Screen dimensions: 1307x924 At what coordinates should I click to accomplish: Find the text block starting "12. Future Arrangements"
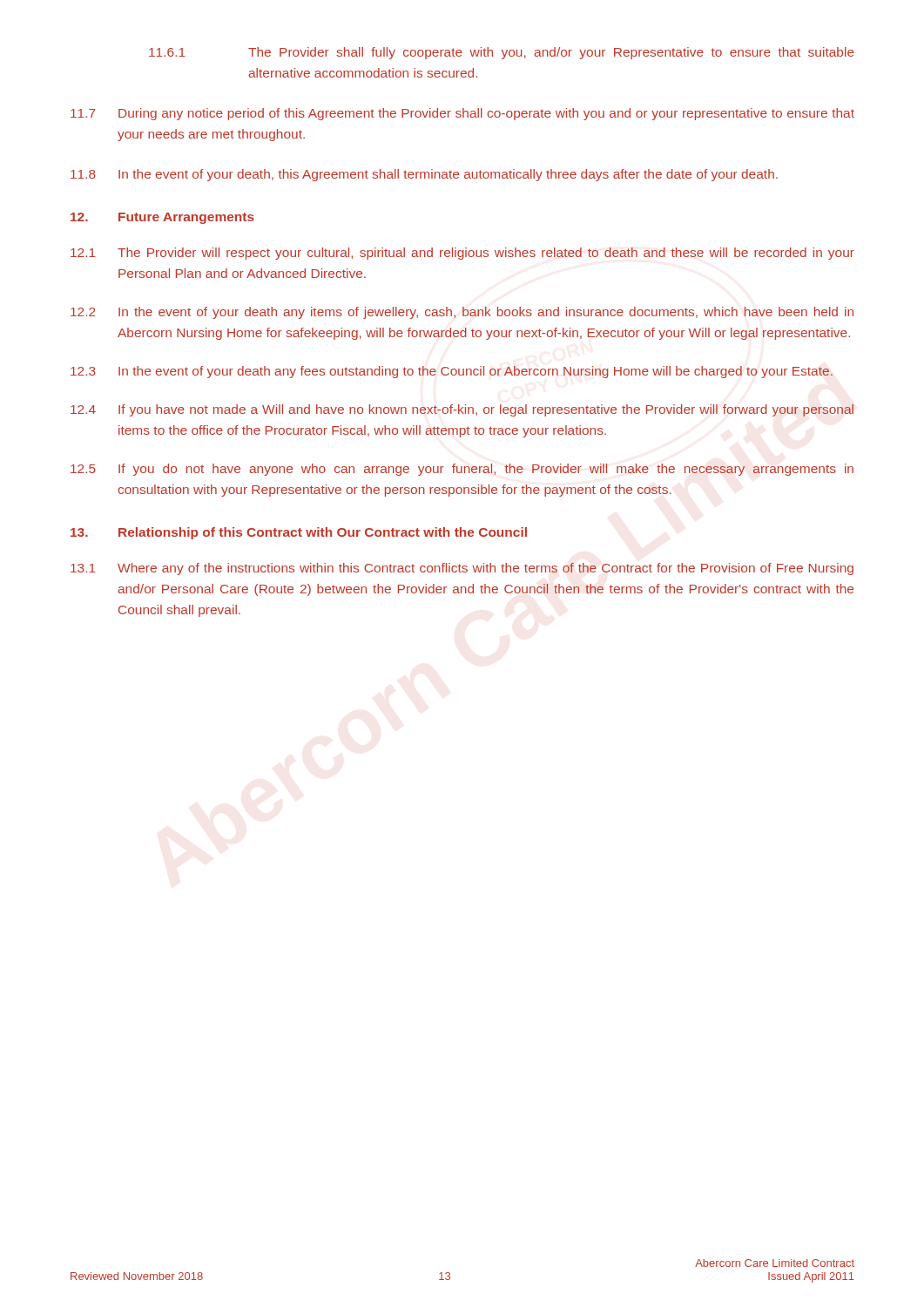point(162,218)
